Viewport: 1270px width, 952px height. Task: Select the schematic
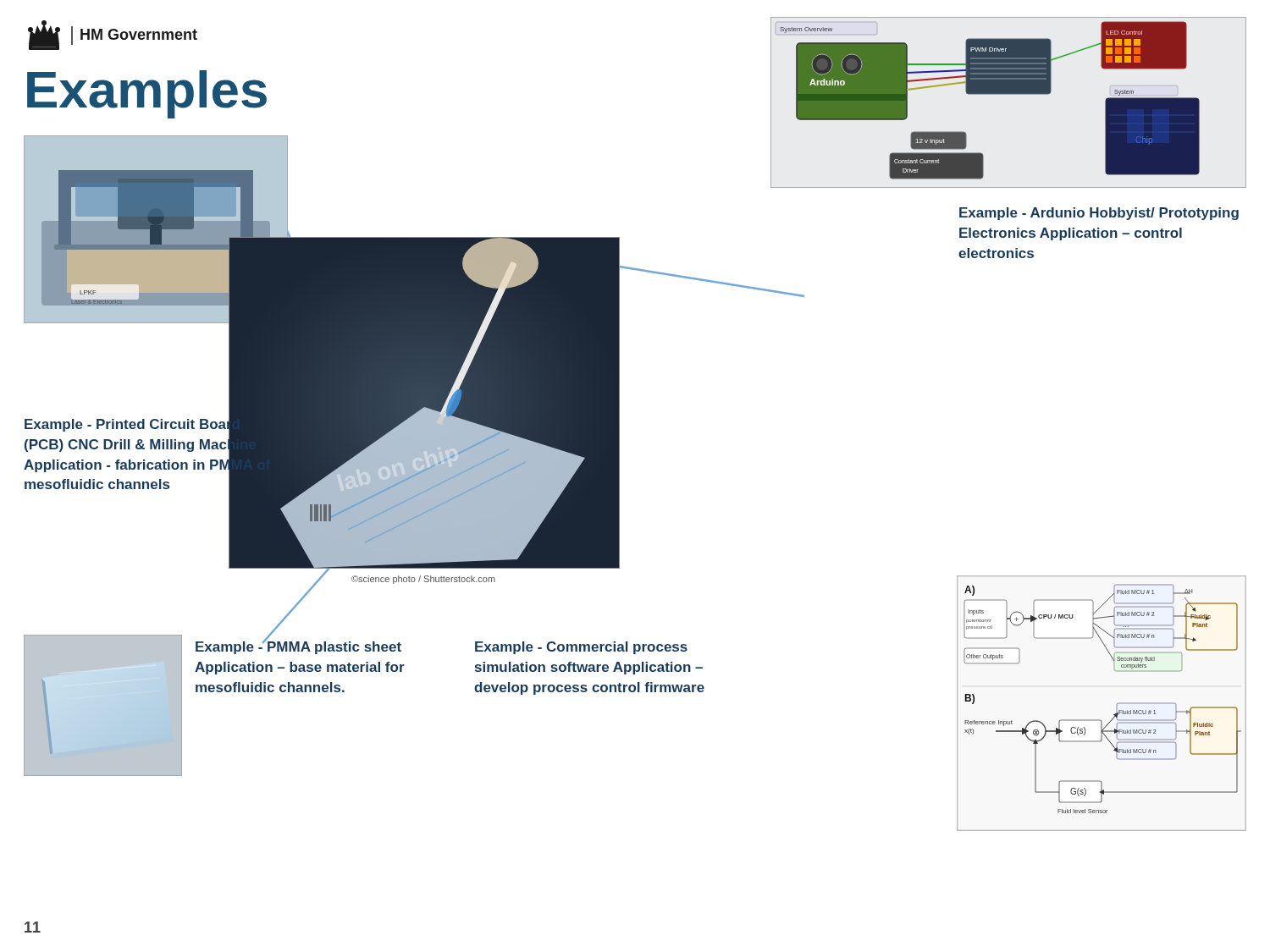coord(1008,102)
